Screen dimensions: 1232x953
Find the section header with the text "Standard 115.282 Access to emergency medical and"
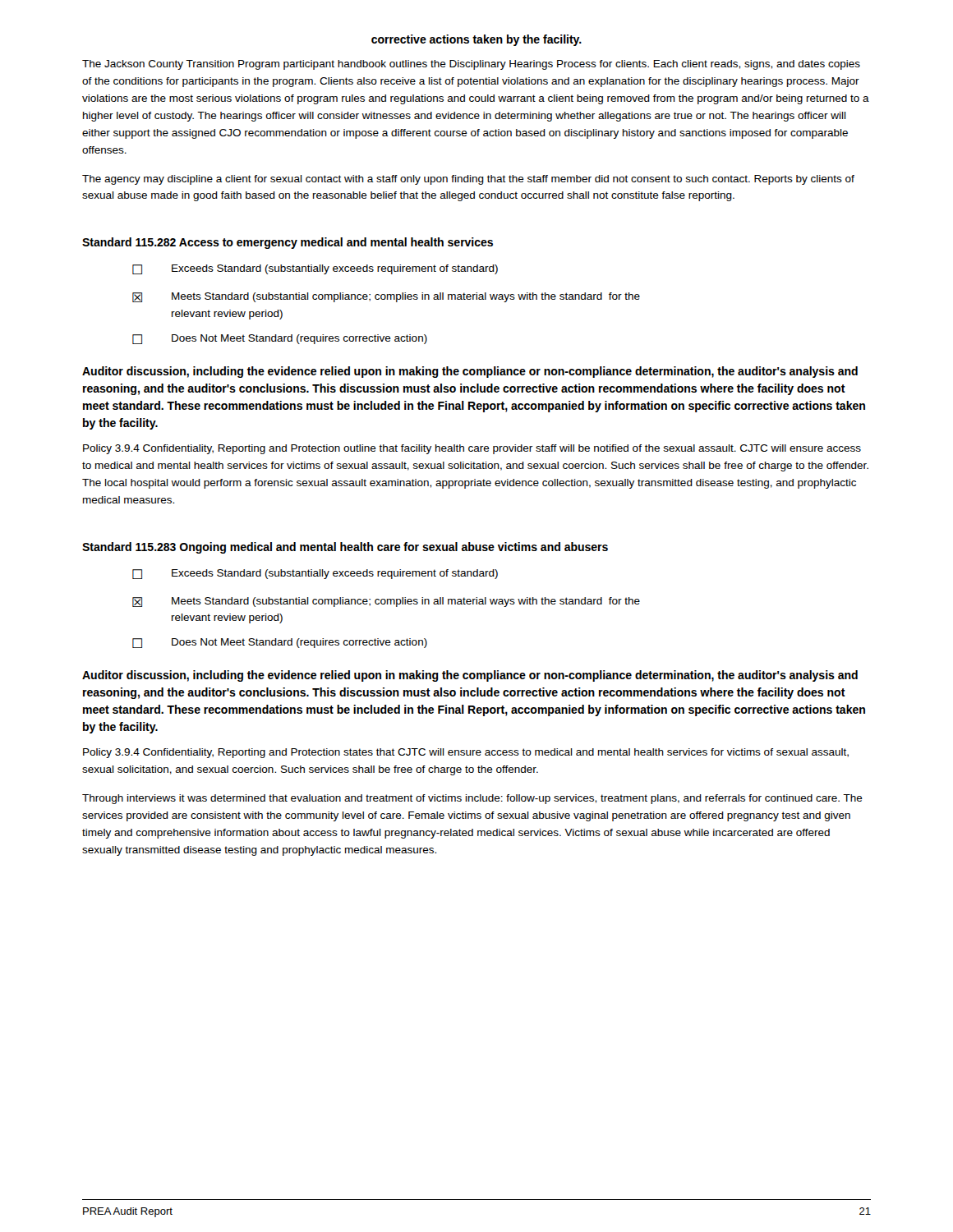pos(288,243)
